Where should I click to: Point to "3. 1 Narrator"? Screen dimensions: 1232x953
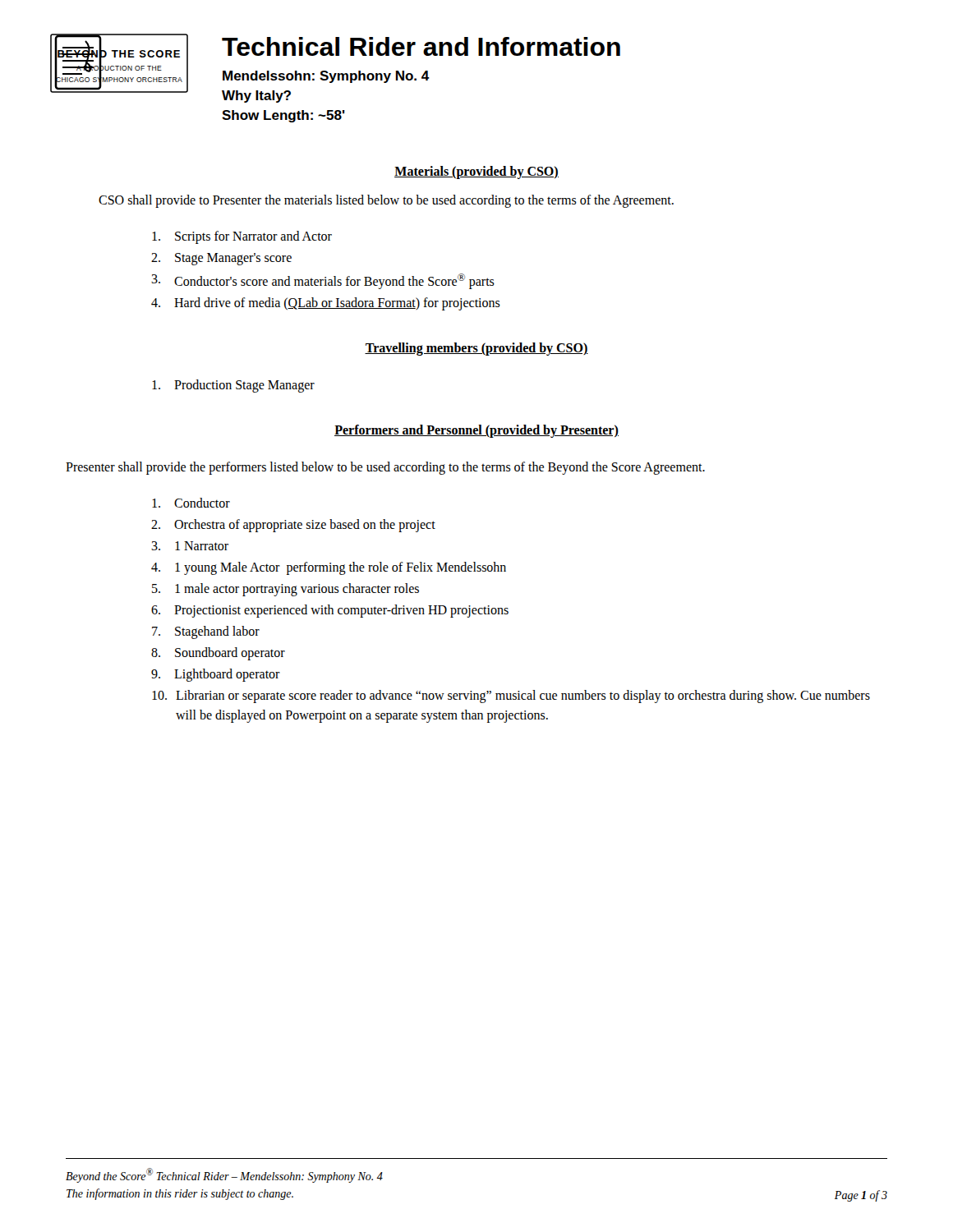pos(190,546)
